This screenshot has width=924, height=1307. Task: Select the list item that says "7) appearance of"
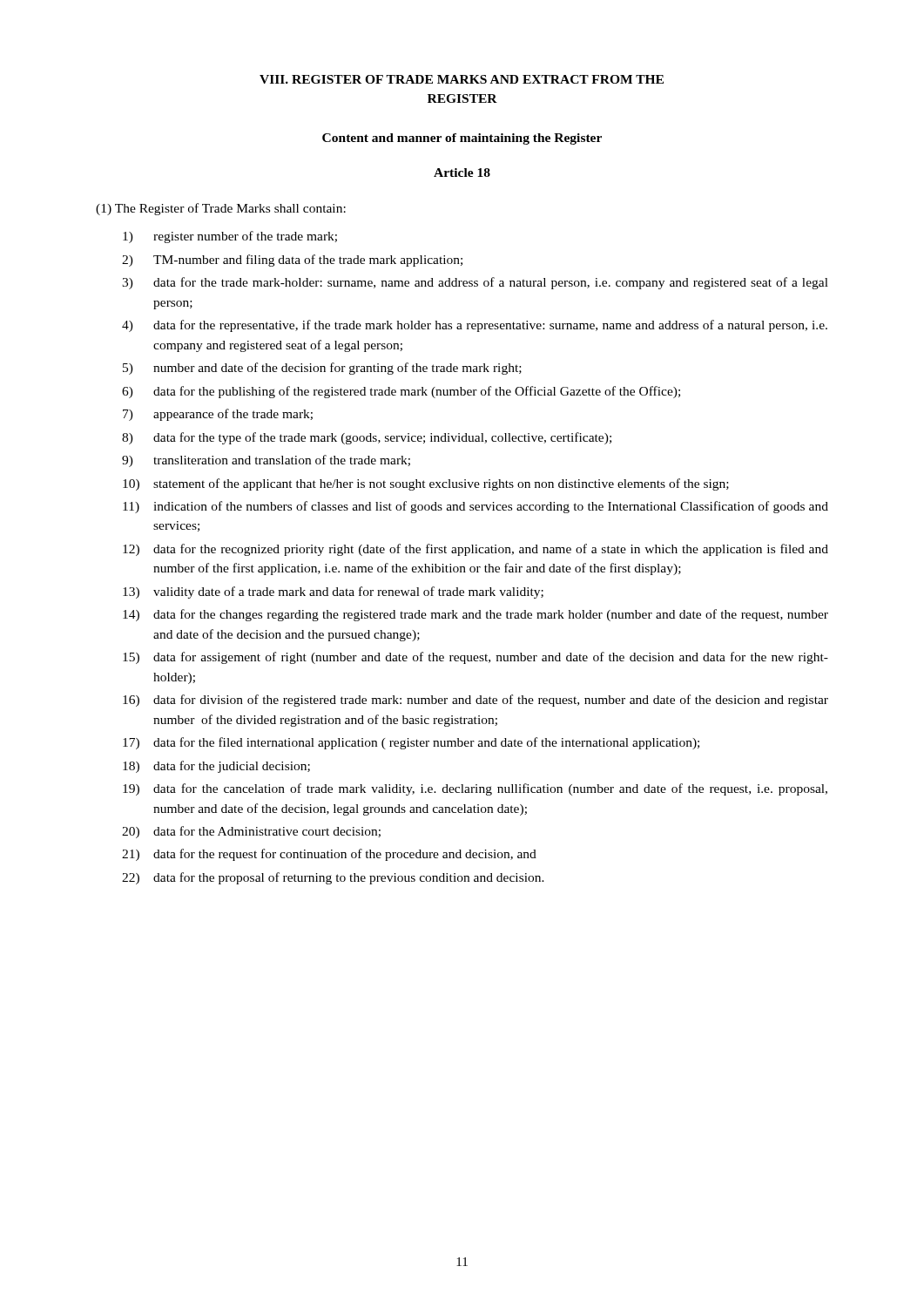[218, 415]
